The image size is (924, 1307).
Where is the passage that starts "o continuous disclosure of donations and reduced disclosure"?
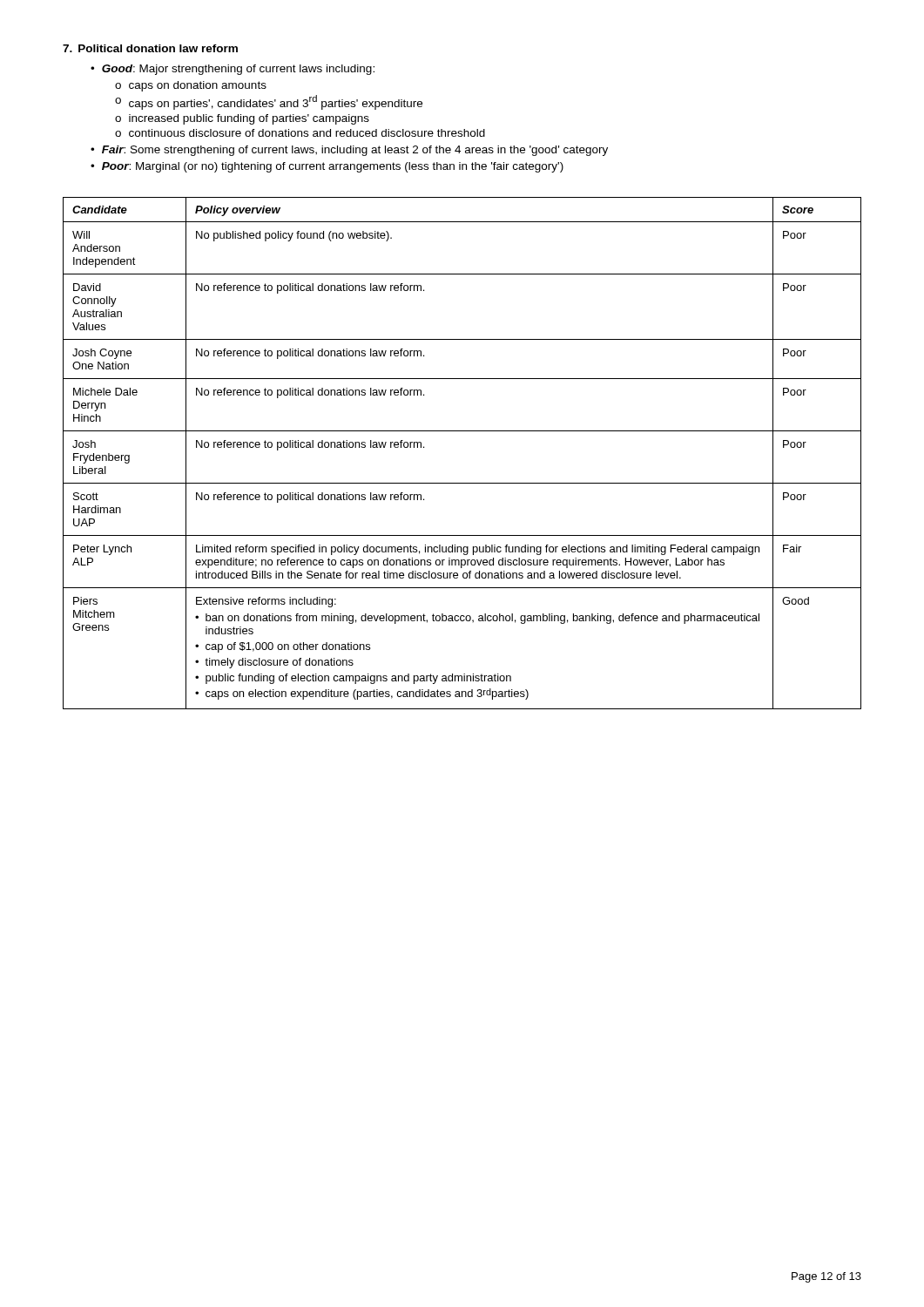click(300, 132)
